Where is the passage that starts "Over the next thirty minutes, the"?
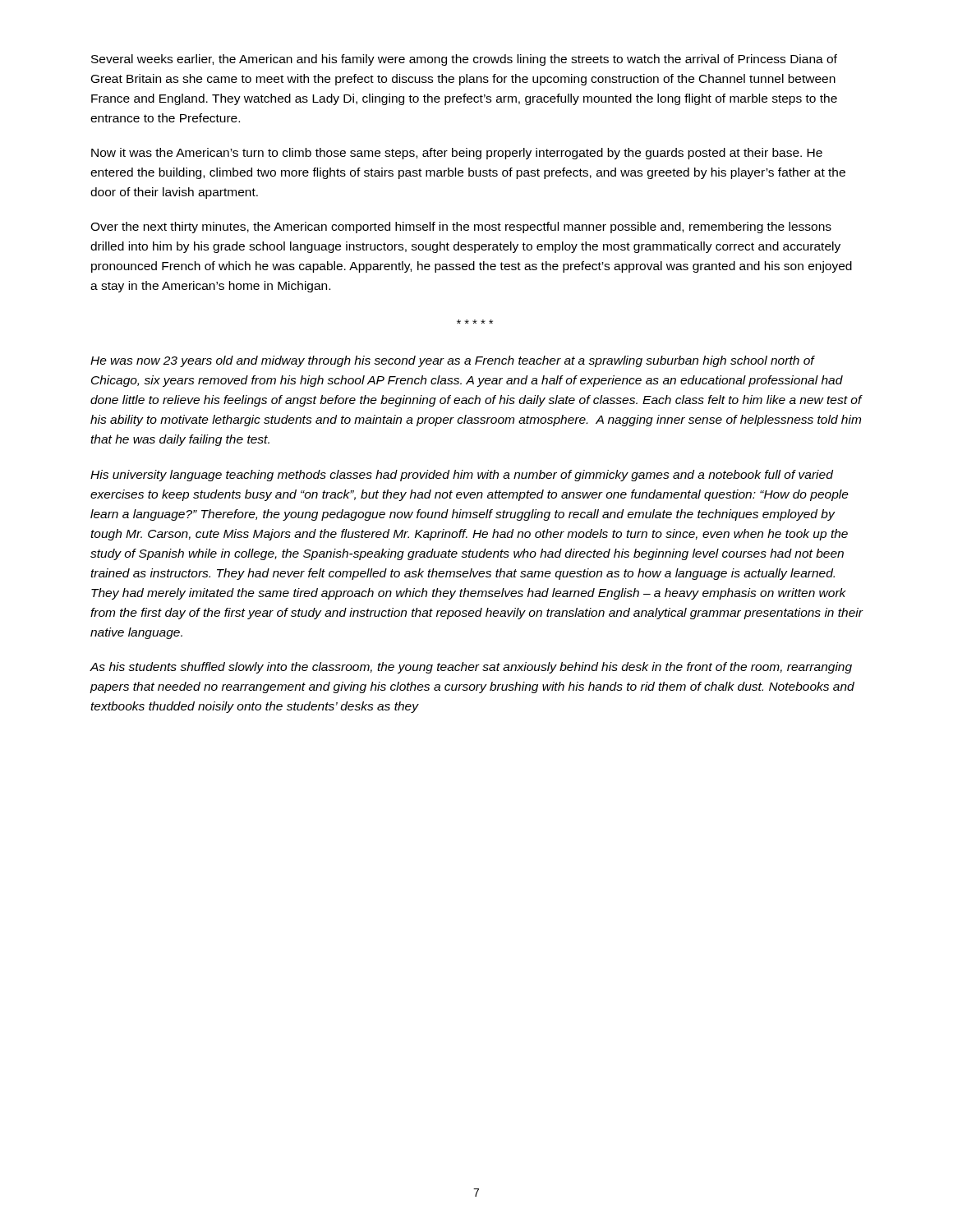The height and width of the screenshot is (1232, 953). pyautogui.click(x=471, y=256)
